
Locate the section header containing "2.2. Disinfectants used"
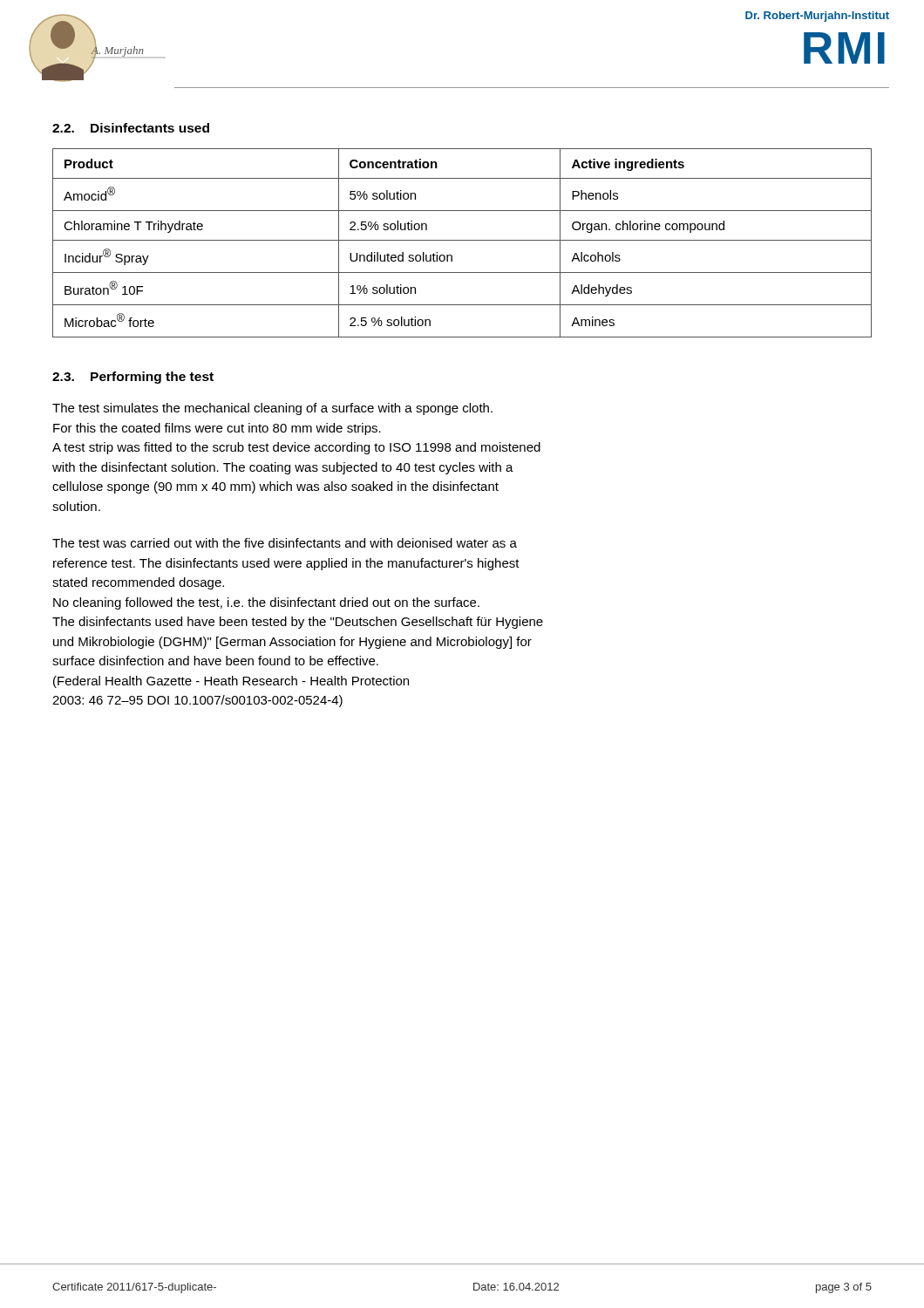[x=131, y=128]
